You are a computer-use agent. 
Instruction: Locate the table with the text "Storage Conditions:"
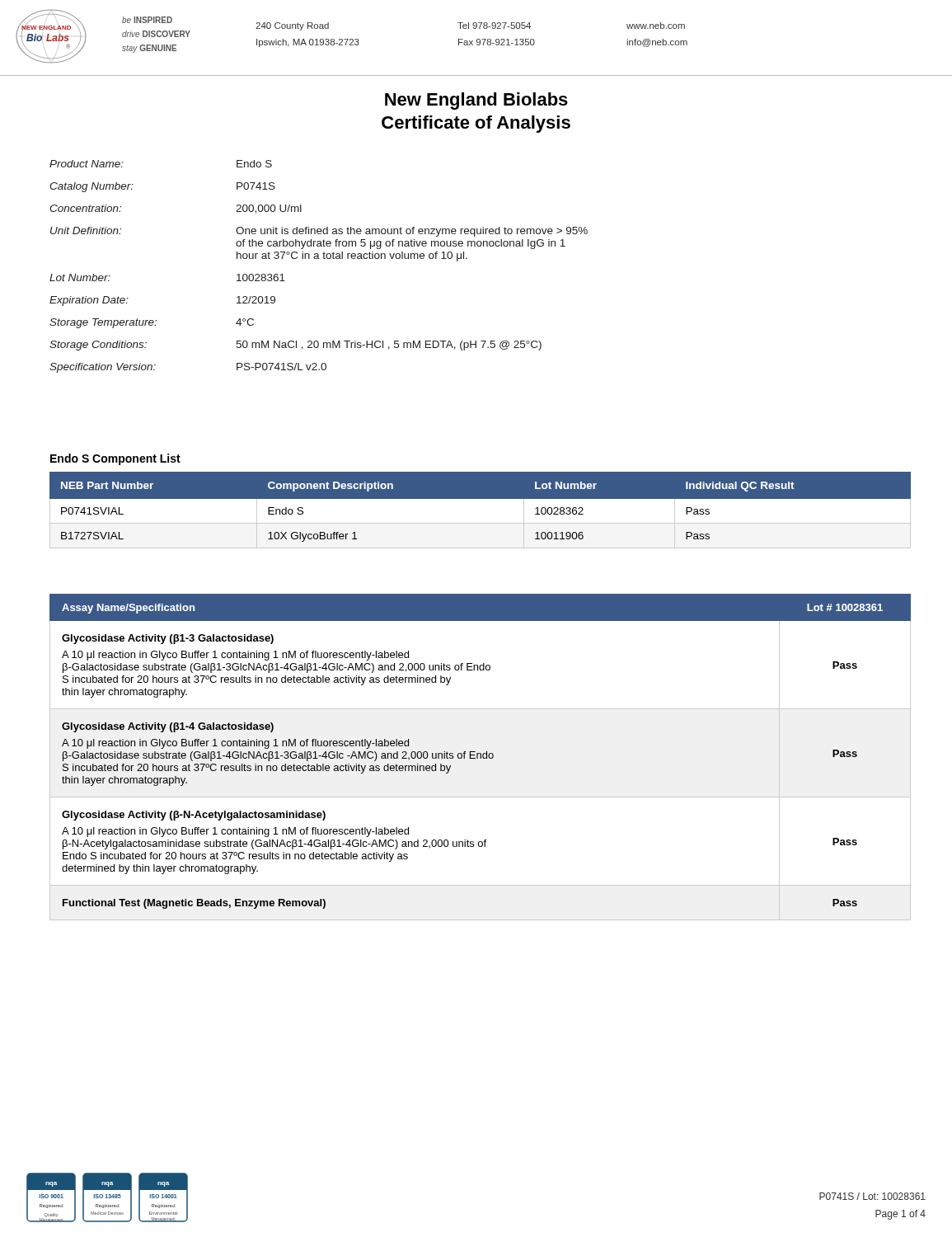click(x=480, y=265)
